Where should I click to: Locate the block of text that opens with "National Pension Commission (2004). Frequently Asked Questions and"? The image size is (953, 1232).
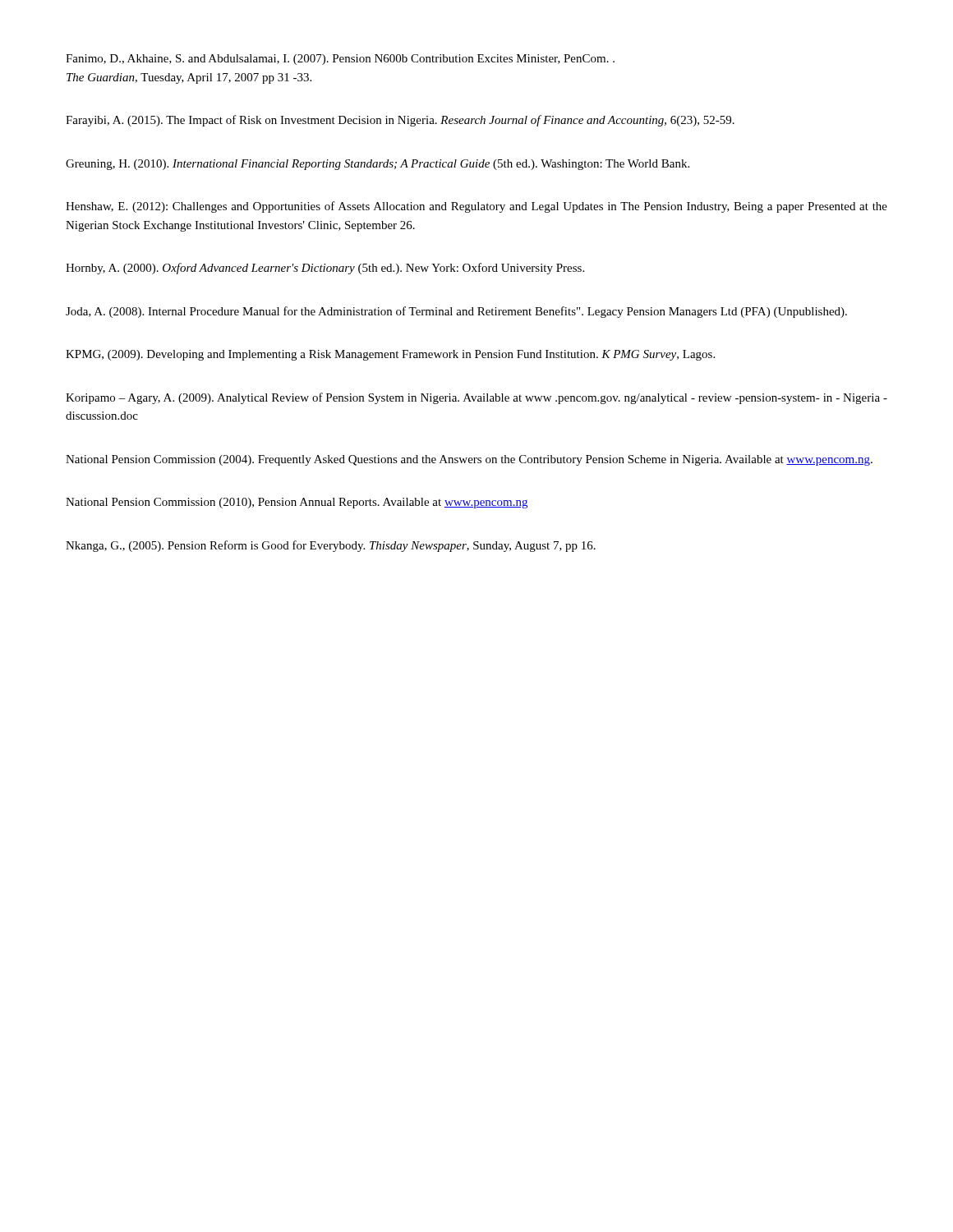click(469, 459)
